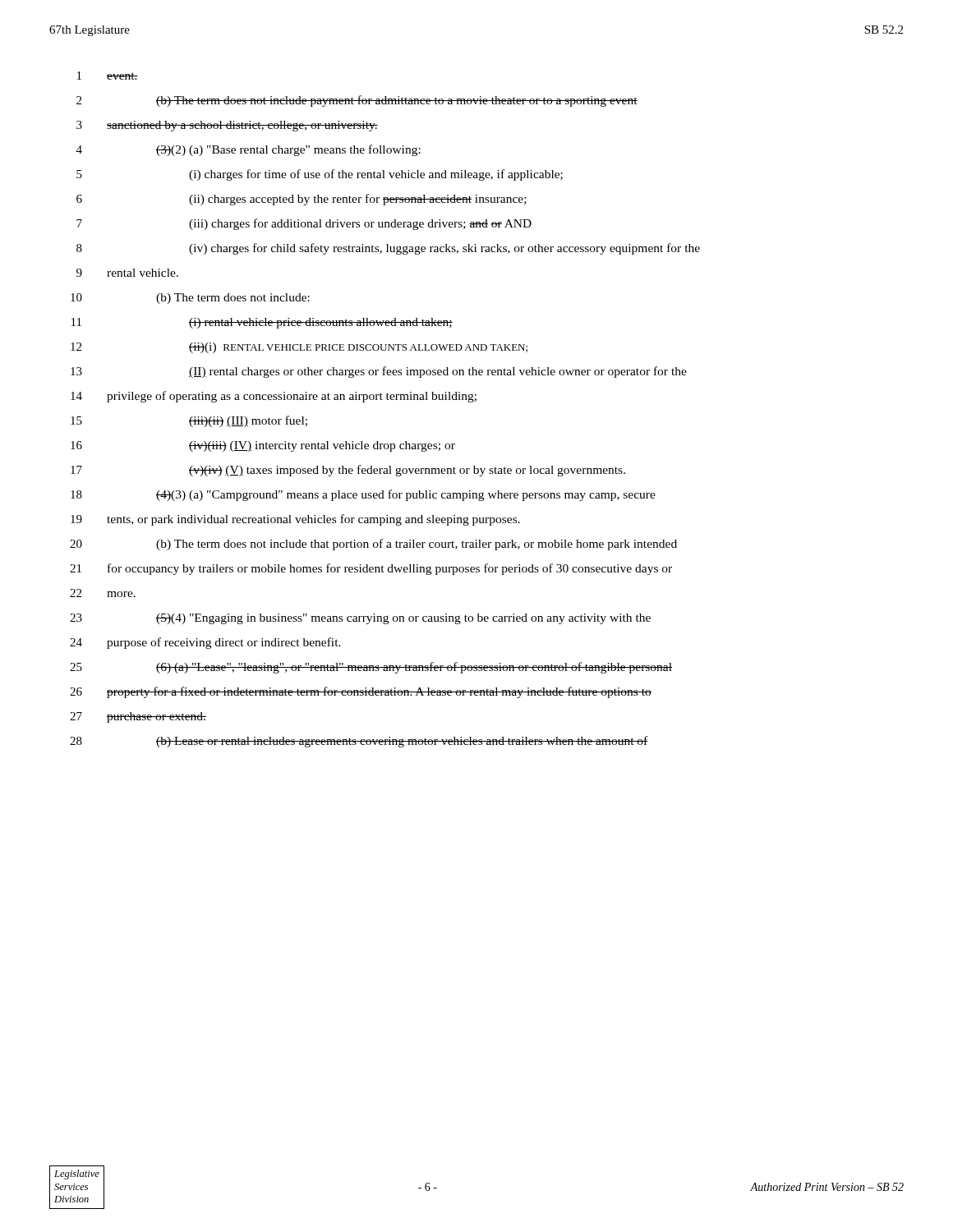Select the text starting "7 (iii) charges for additional"
Image resolution: width=953 pixels, height=1232 pixels.
tap(476, 223)
